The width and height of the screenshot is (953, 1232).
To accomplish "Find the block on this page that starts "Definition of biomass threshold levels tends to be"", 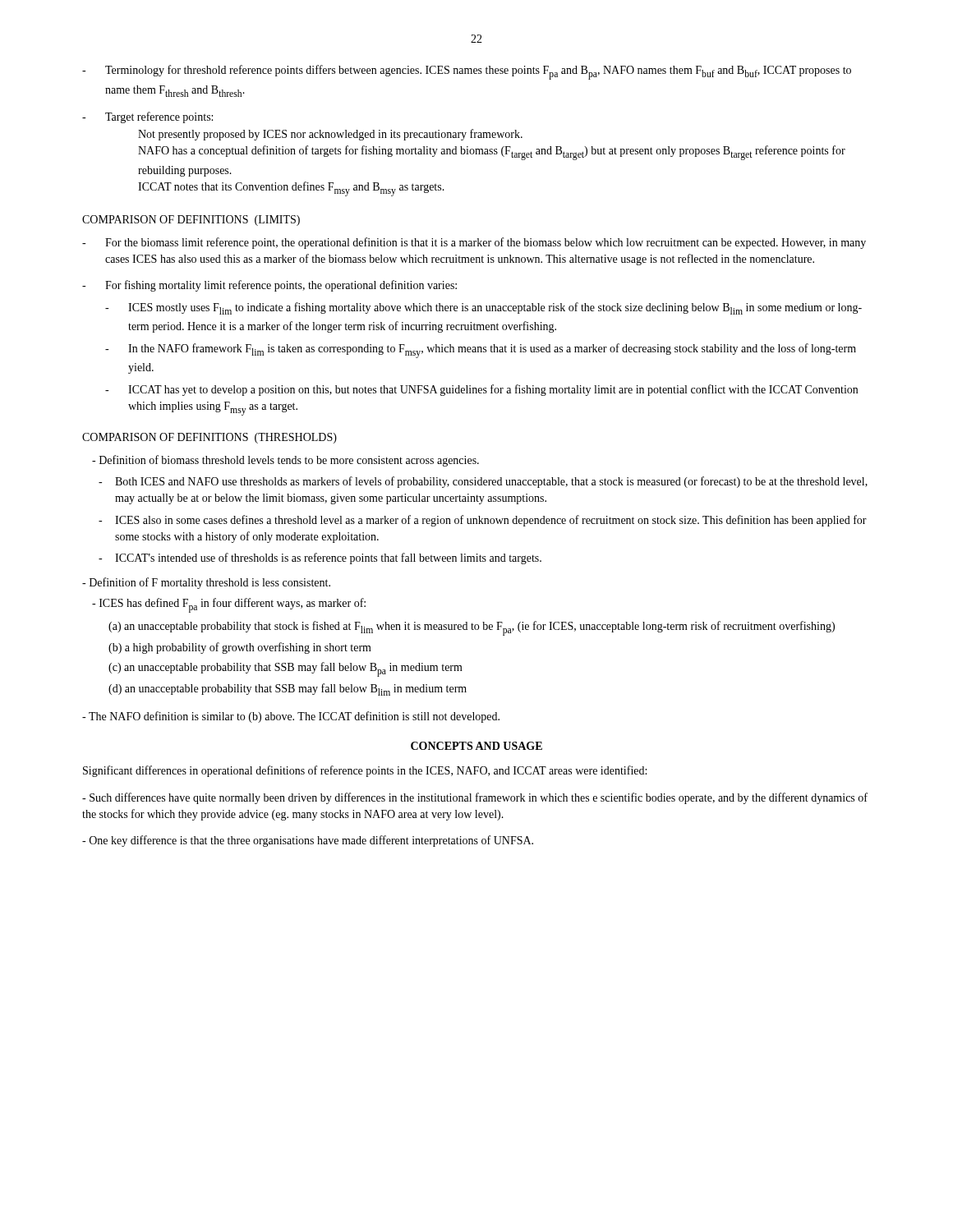I will coord(476,510).
